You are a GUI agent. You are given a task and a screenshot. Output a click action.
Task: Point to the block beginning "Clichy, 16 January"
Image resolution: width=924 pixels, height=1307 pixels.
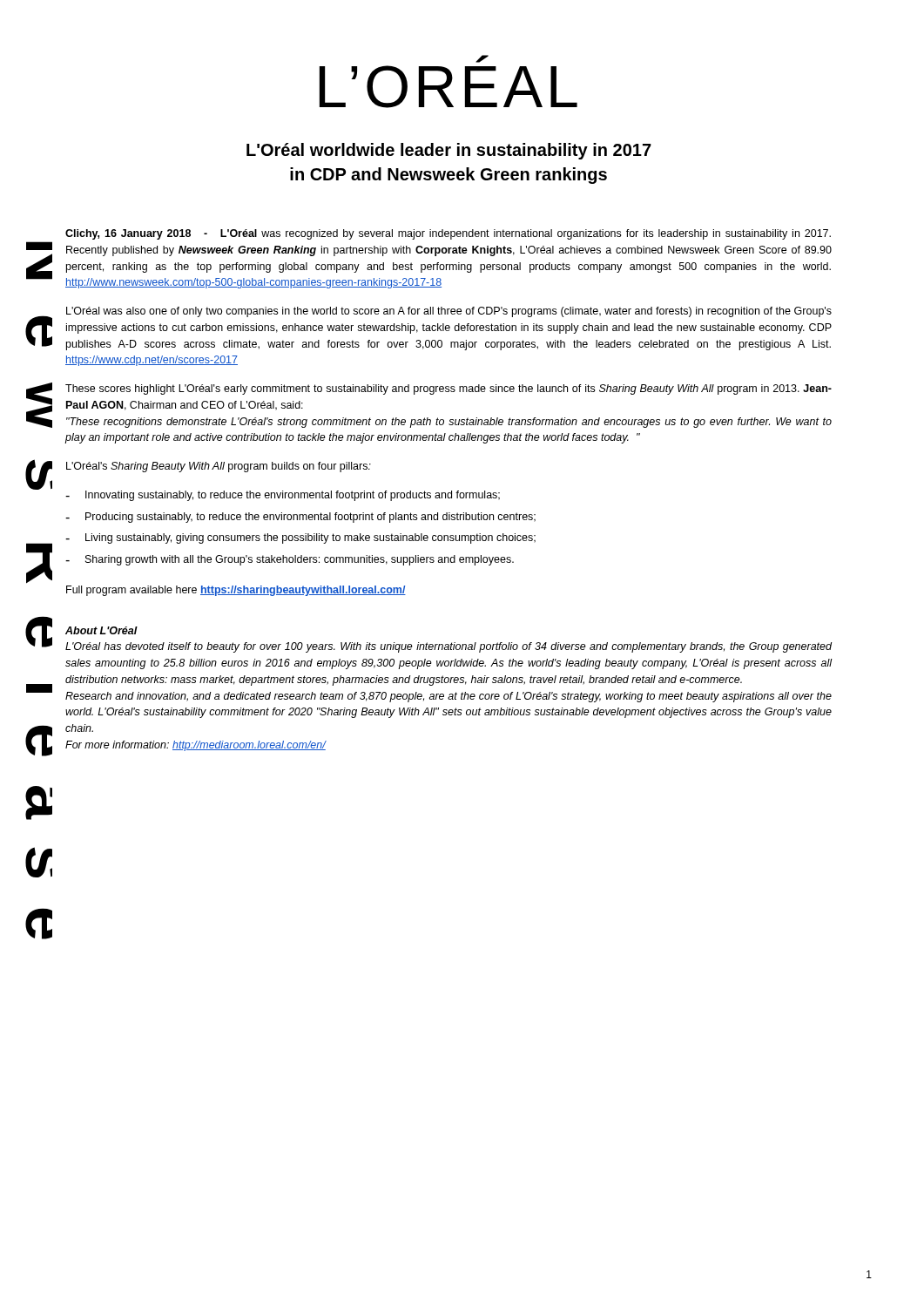pos(449,258)
